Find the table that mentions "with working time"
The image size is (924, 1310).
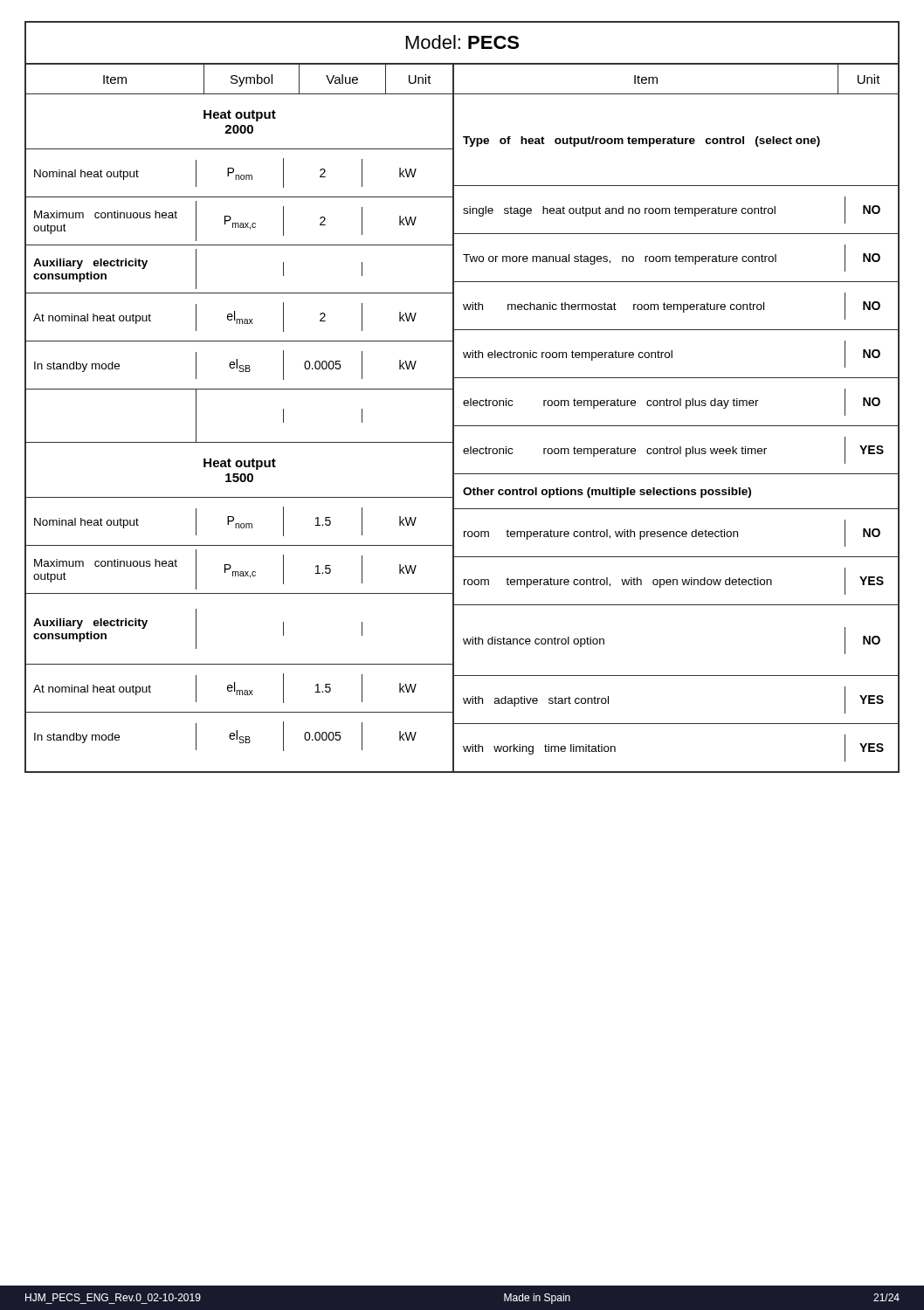676,748
